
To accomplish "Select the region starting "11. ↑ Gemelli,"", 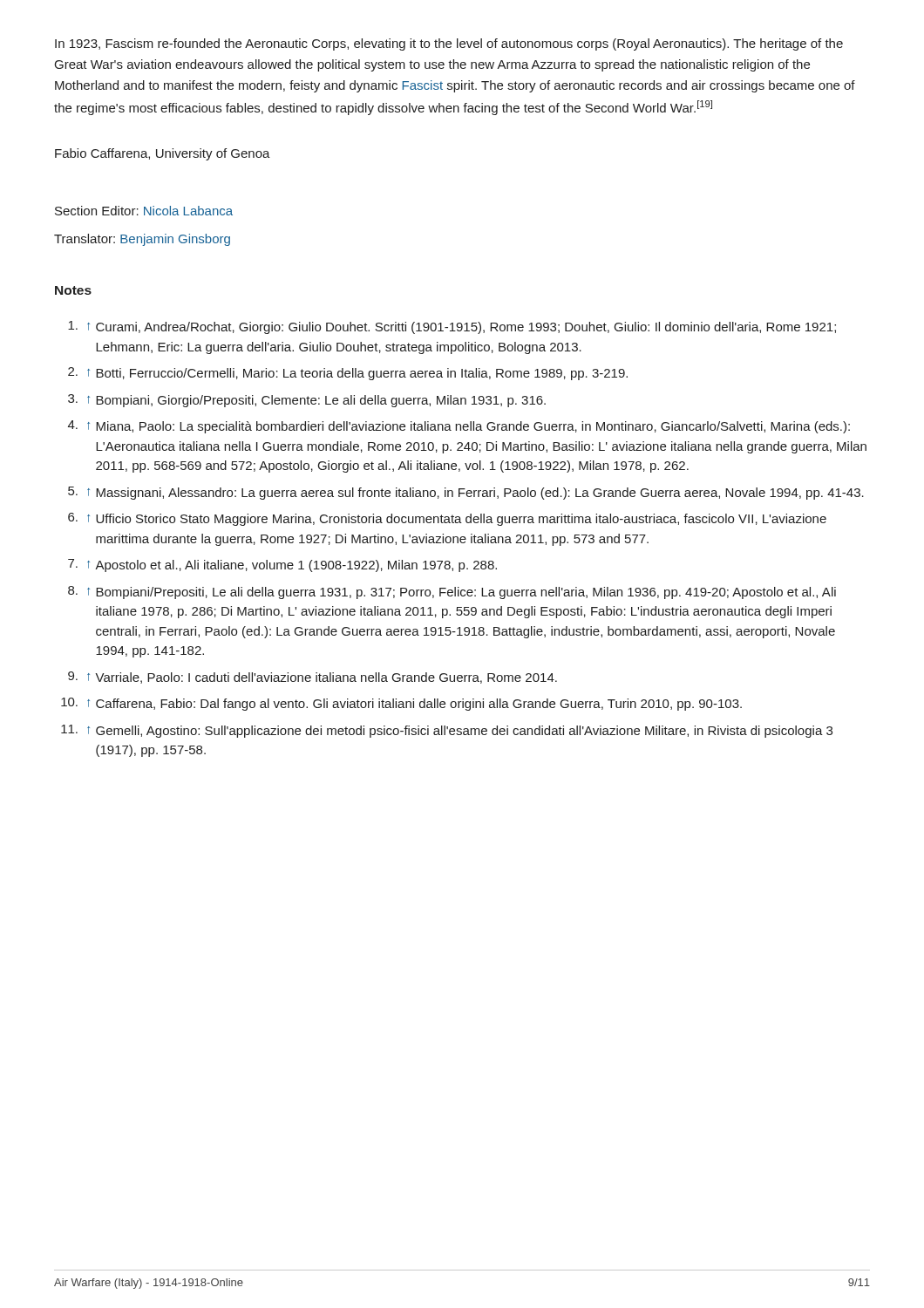I will point(462,740).
